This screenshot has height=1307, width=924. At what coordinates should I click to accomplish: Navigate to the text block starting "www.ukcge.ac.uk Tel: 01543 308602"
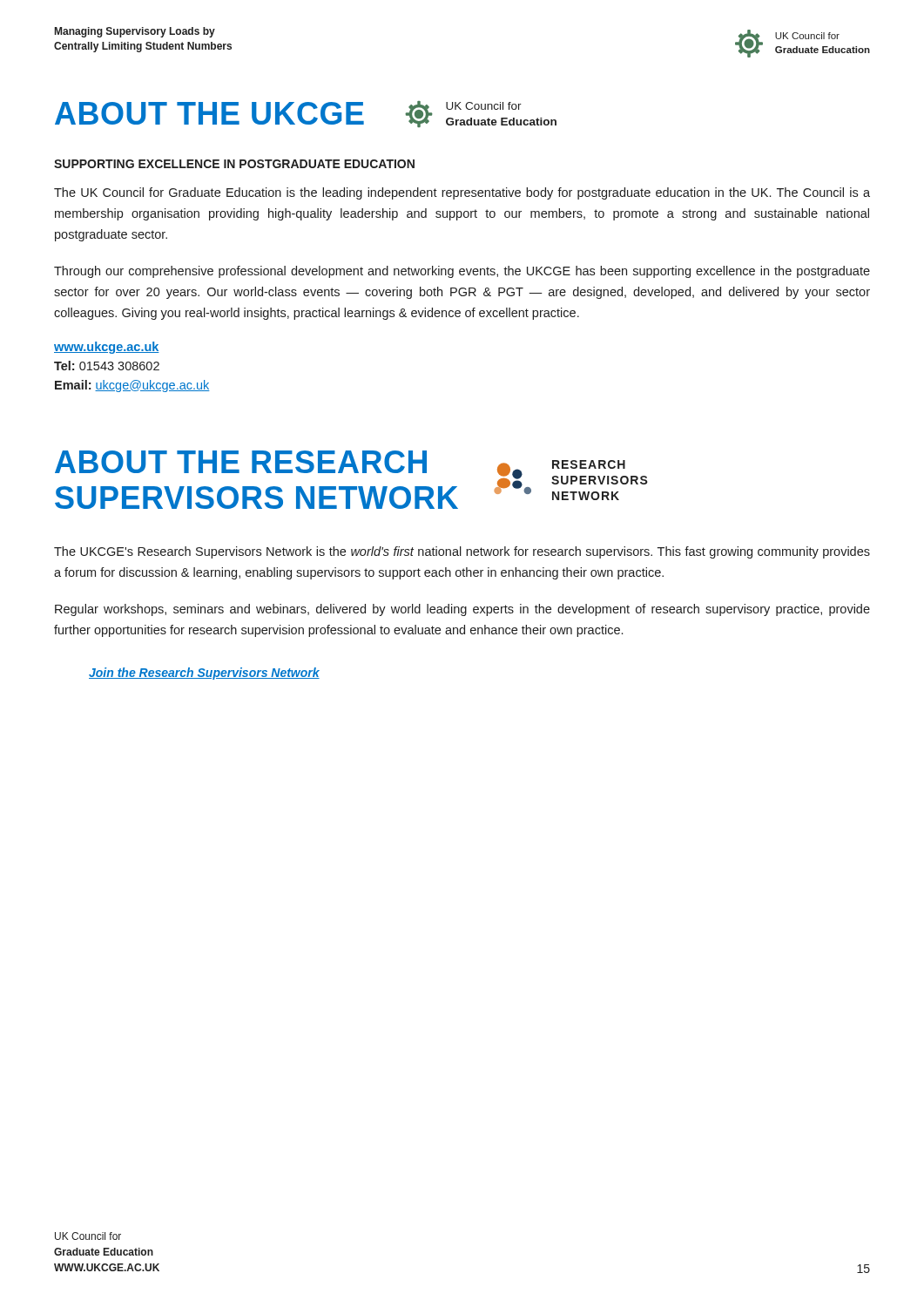point(107,348)
